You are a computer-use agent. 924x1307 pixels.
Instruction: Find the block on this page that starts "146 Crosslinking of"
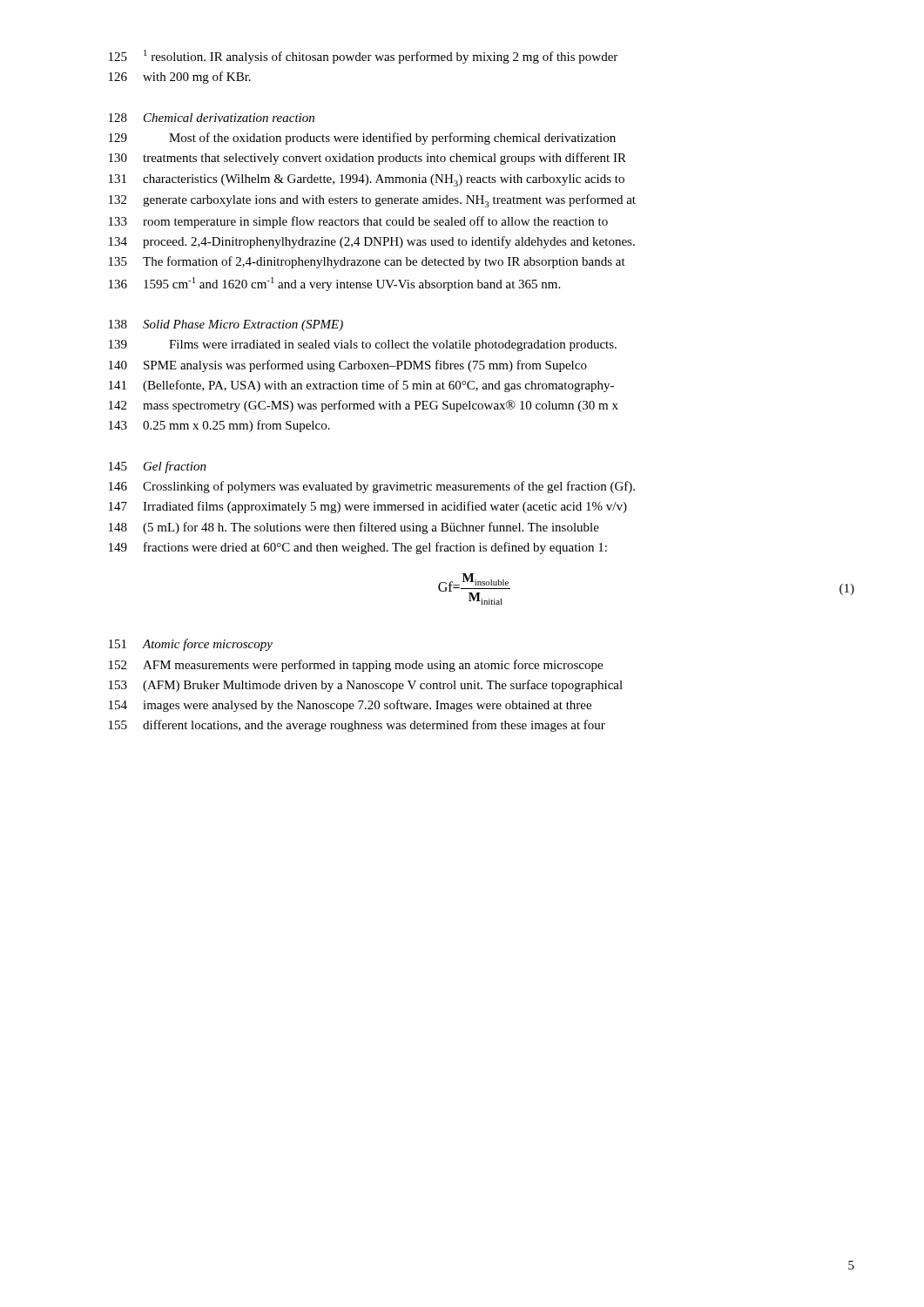pyautogui.click(x=474, y=517)
